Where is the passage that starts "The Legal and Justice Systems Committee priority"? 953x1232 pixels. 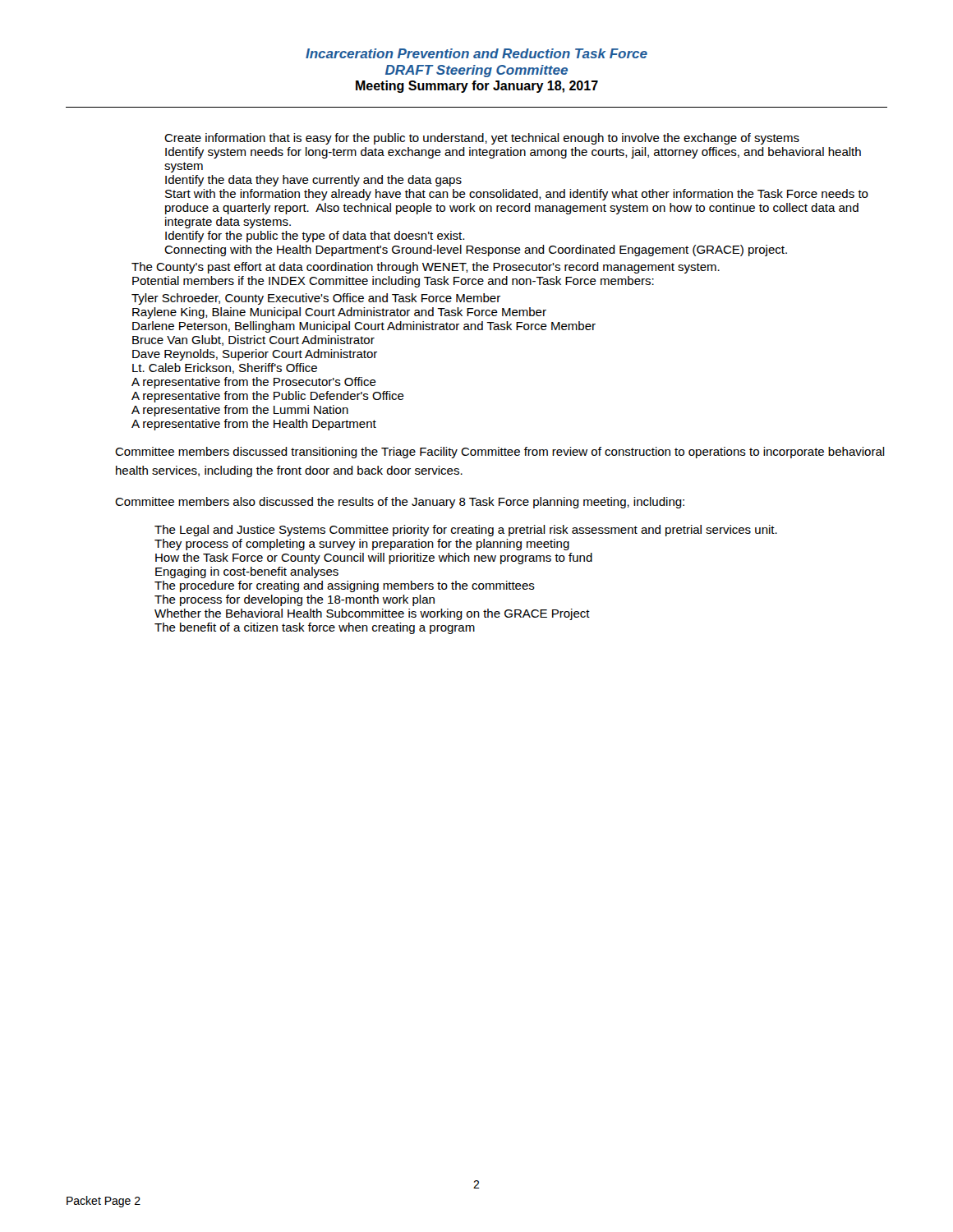521,529
